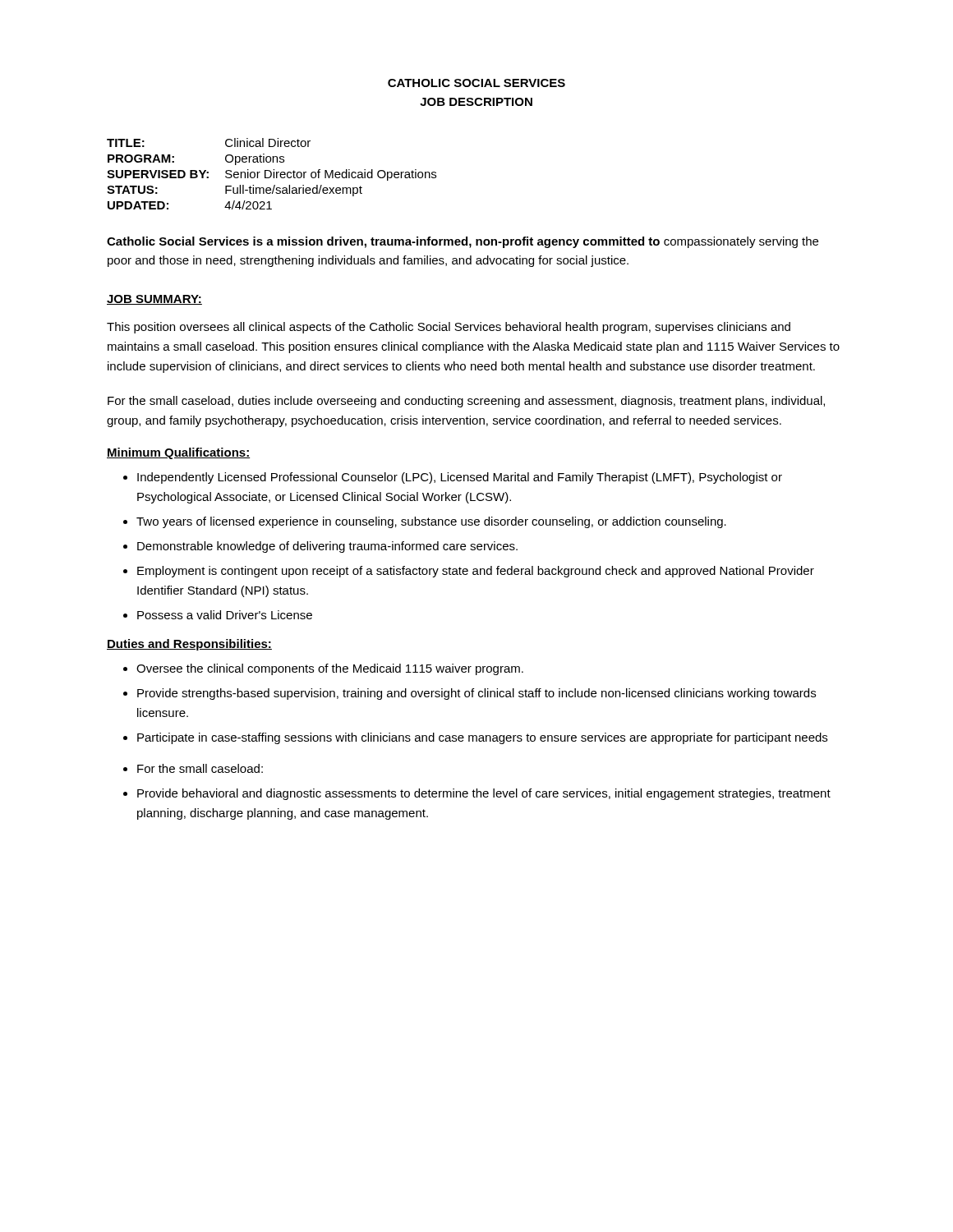Locate the list item with the text "Provide behavioral and diagnostic assessments to determine"
The height and width of the screenshot is (1232, 953).
pyautogui.click(x=483, y=802)
